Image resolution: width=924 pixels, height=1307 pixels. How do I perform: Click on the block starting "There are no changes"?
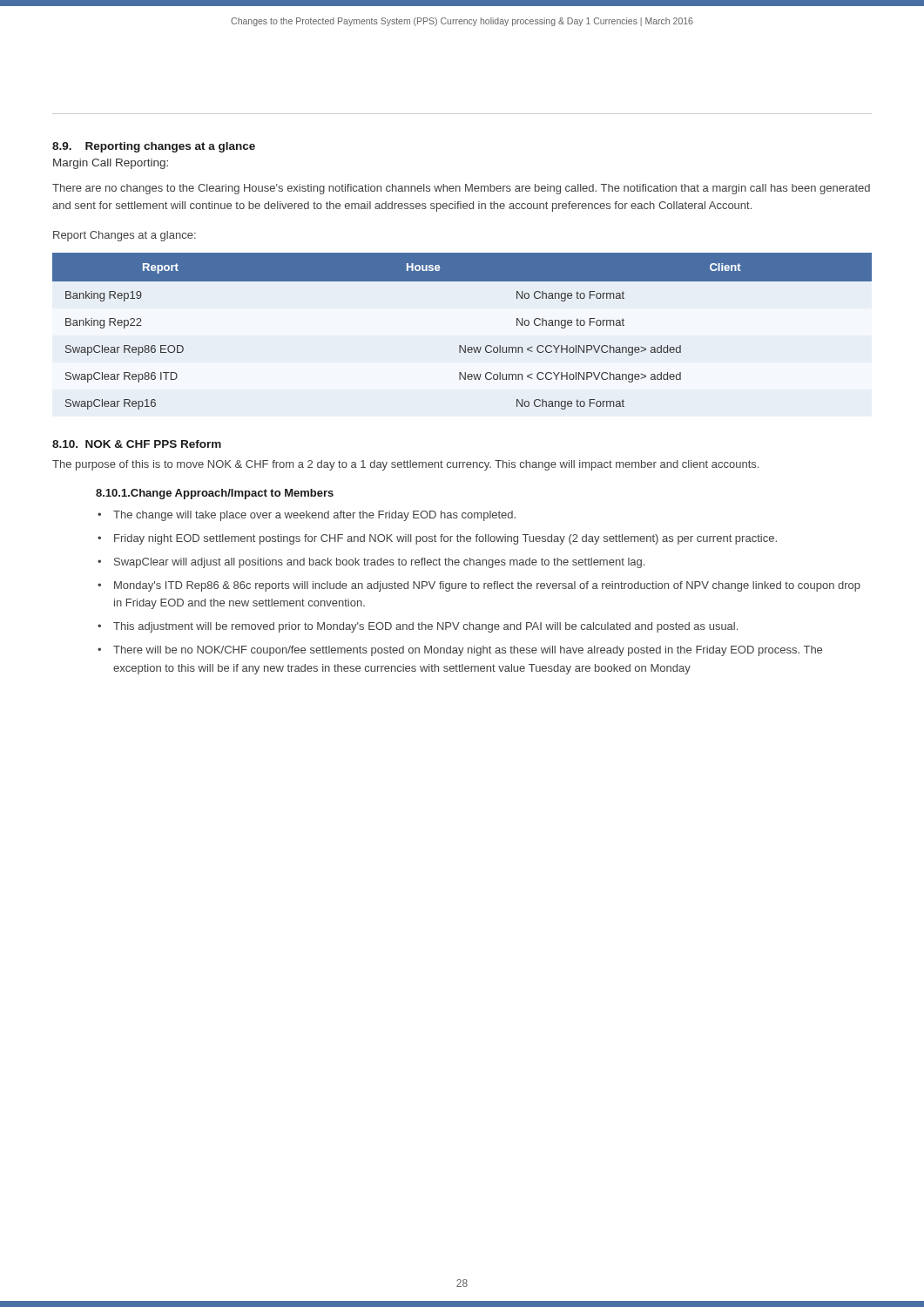[x=461, y=197]
